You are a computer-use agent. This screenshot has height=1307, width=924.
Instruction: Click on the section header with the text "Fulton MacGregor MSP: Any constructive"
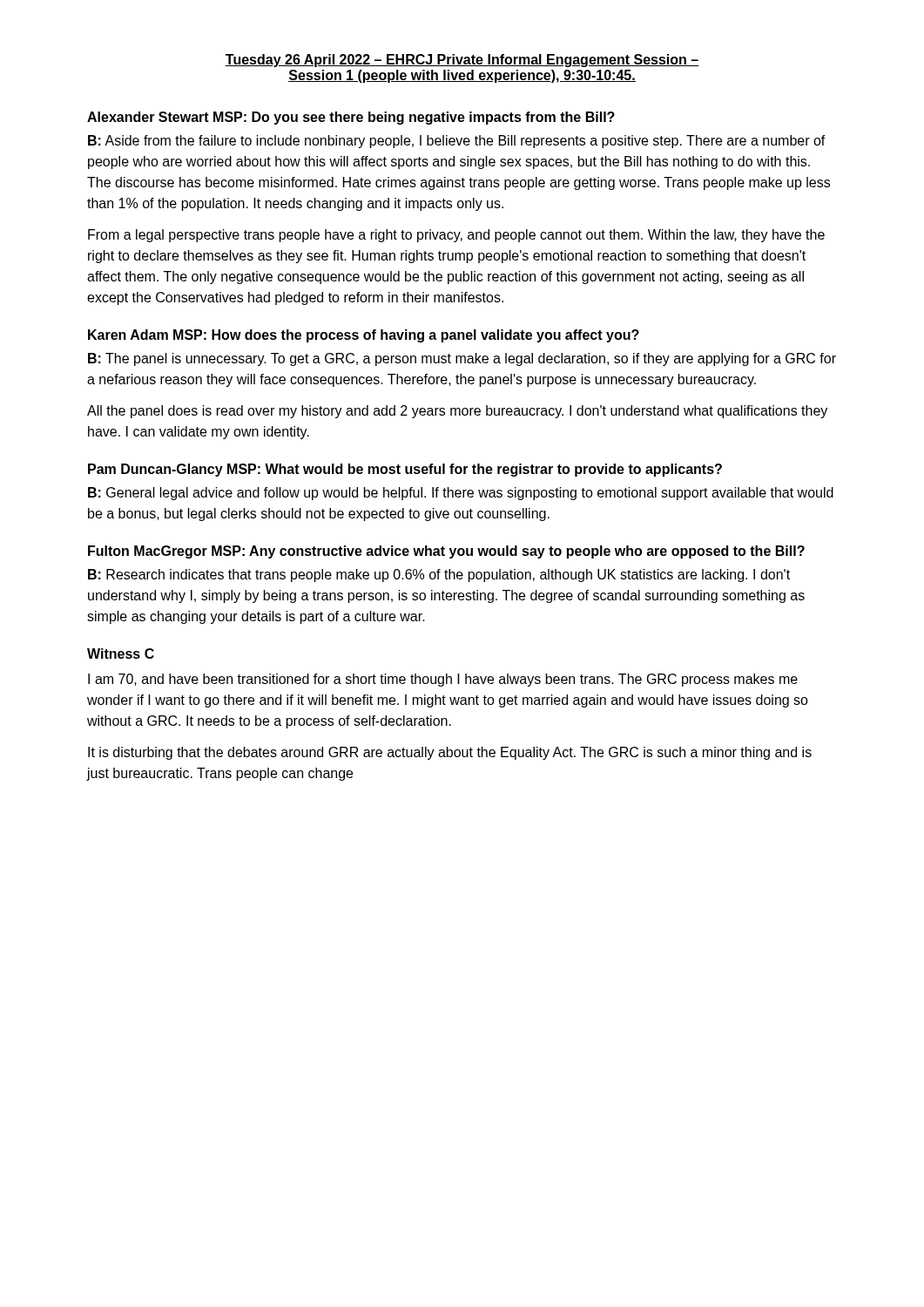point(446,551)
